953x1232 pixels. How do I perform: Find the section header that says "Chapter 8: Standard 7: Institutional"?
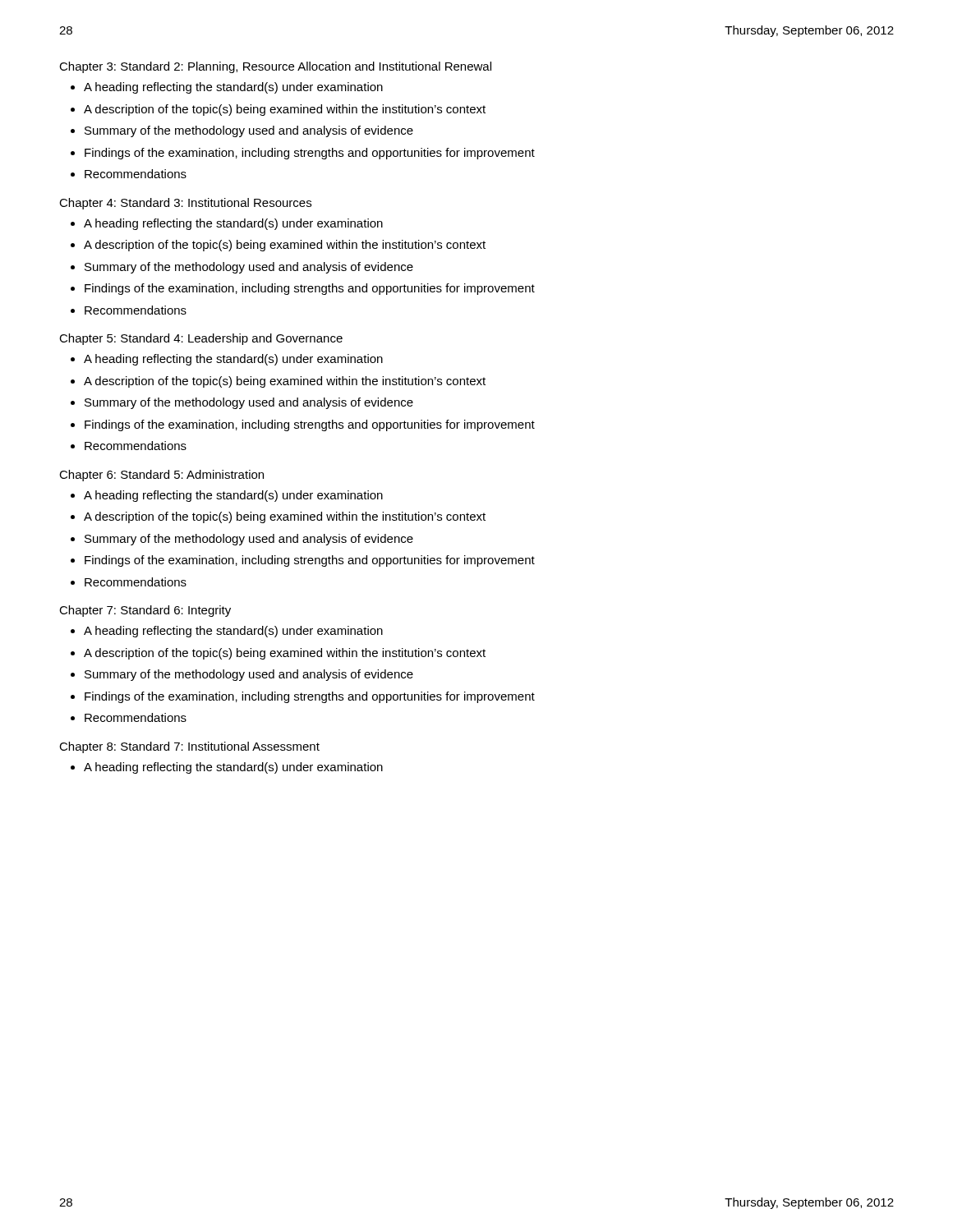189,746
